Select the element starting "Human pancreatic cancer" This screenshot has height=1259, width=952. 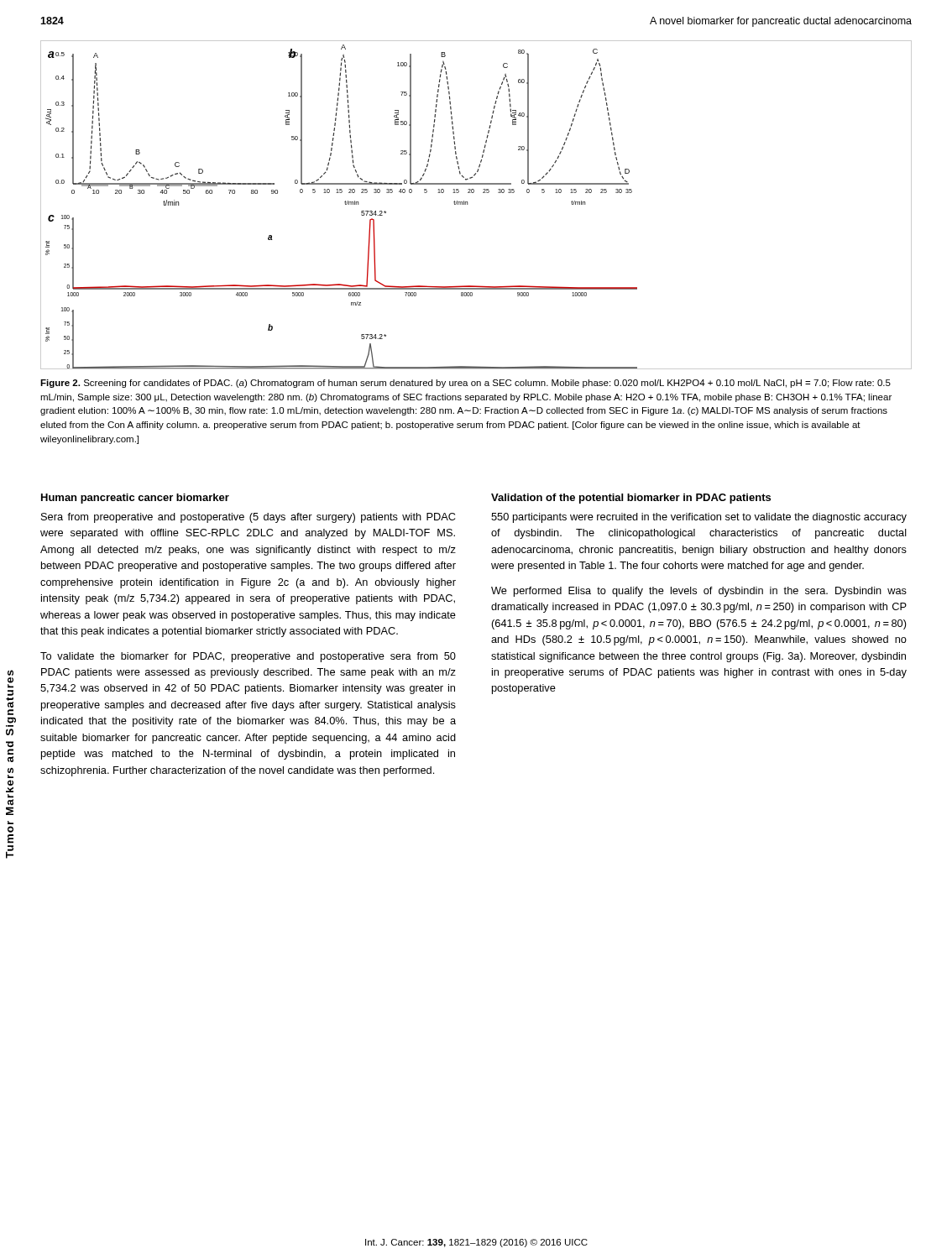coord(135,497)
